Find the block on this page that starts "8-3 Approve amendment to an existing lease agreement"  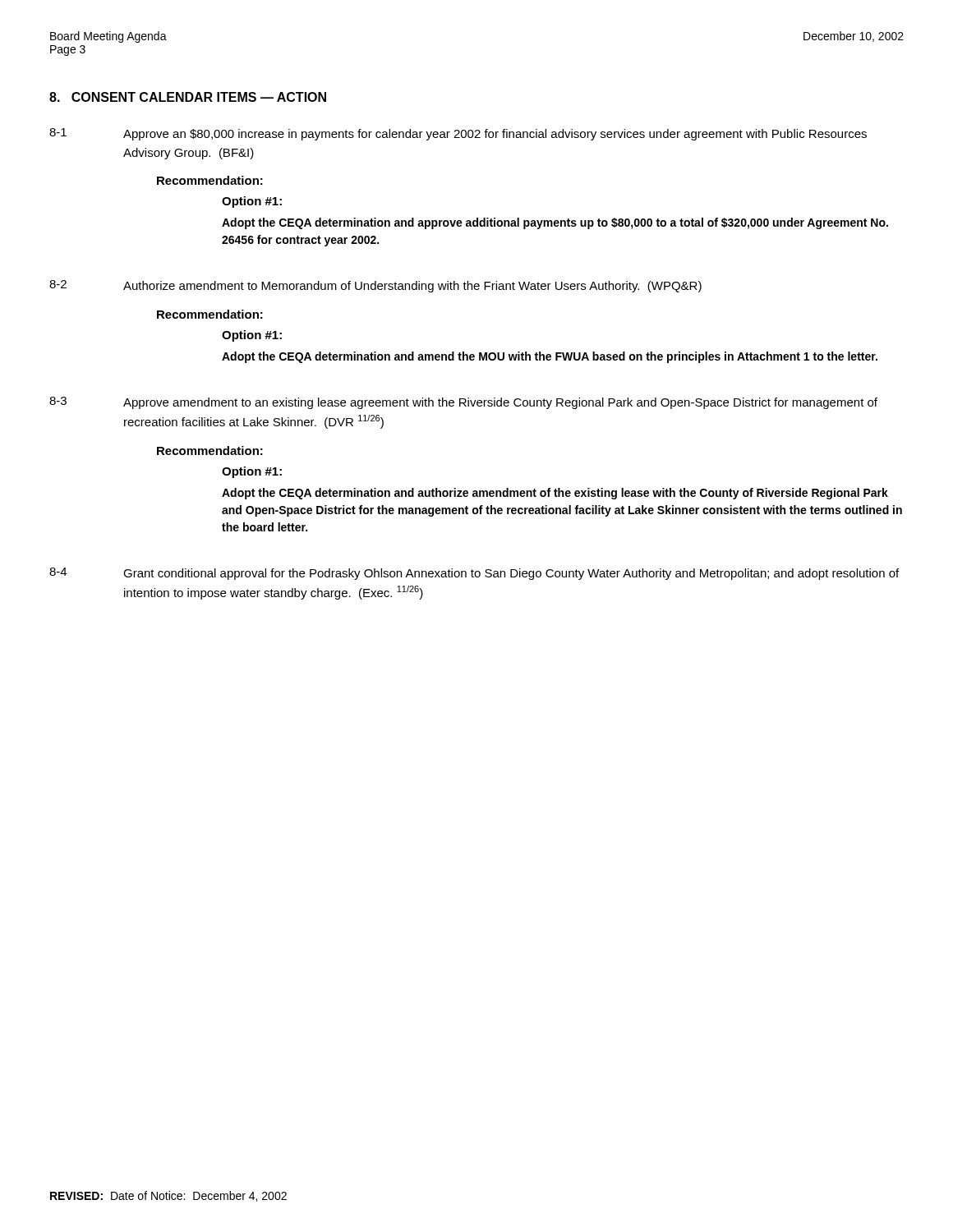(463, 403)
